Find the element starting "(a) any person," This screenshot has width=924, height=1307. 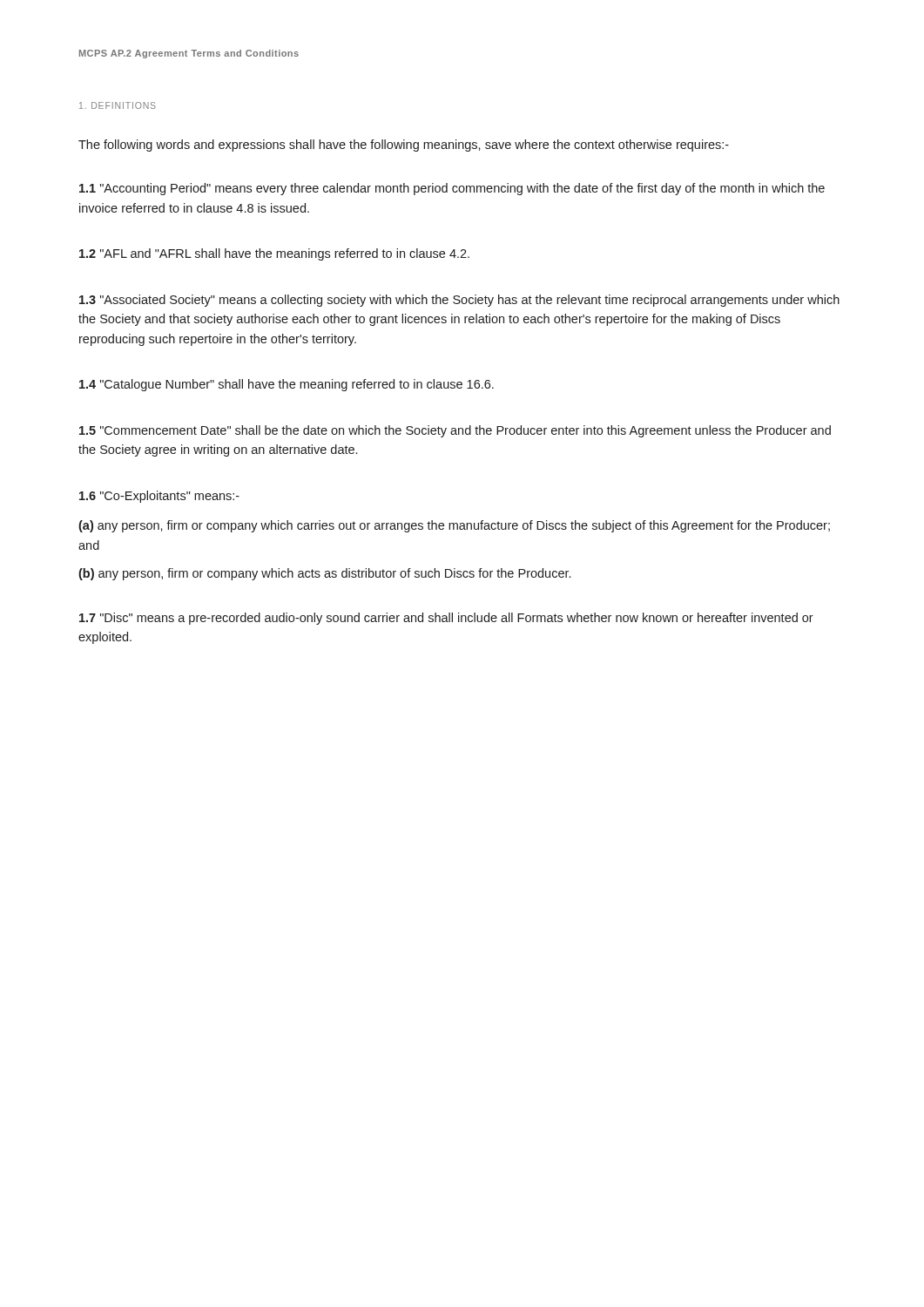455,535
